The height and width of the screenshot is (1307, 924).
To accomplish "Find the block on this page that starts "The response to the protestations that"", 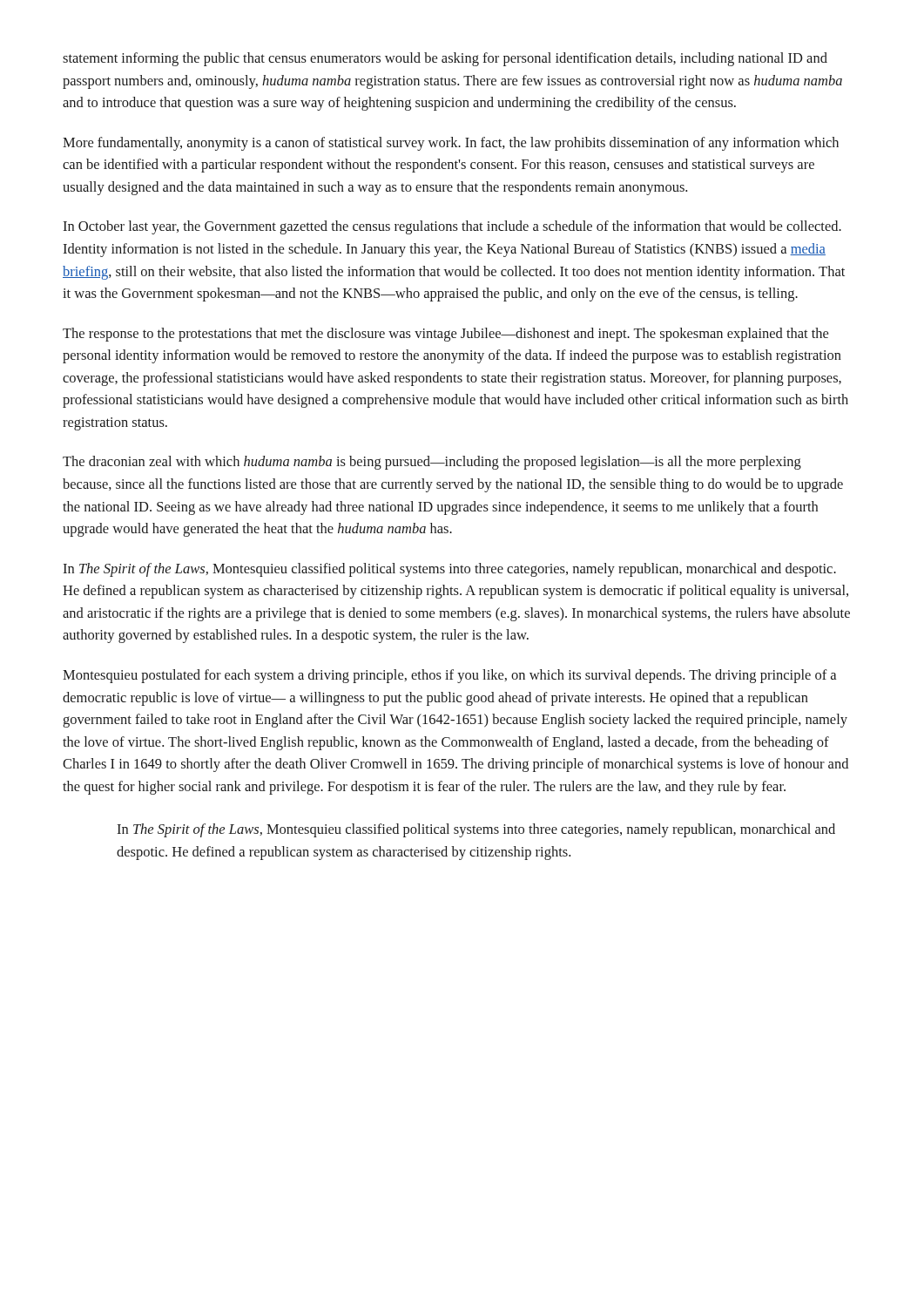I will pyautogui.click(x=456, y=377).
